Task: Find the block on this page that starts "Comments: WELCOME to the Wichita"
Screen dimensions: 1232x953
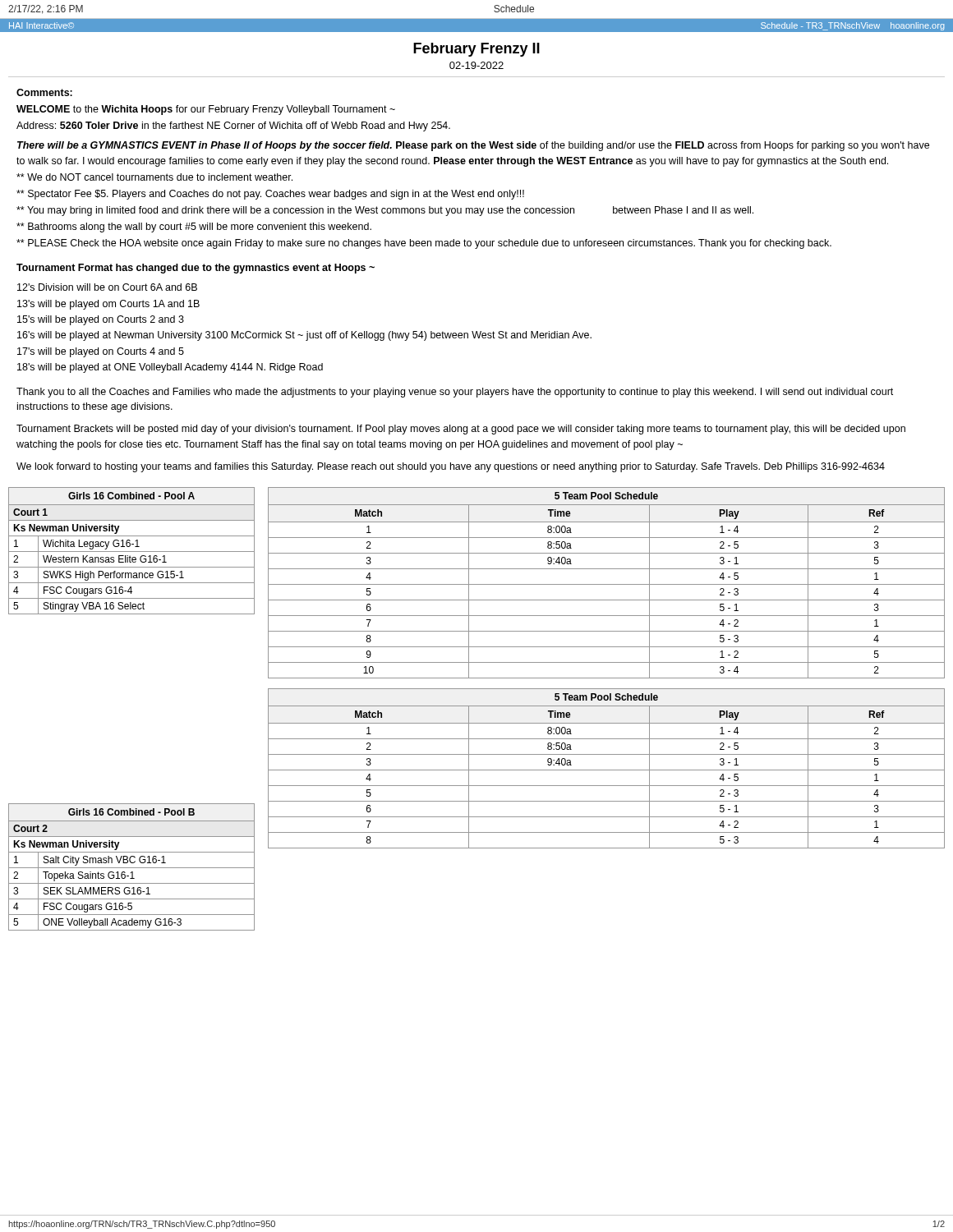Action: pos(476,168)
